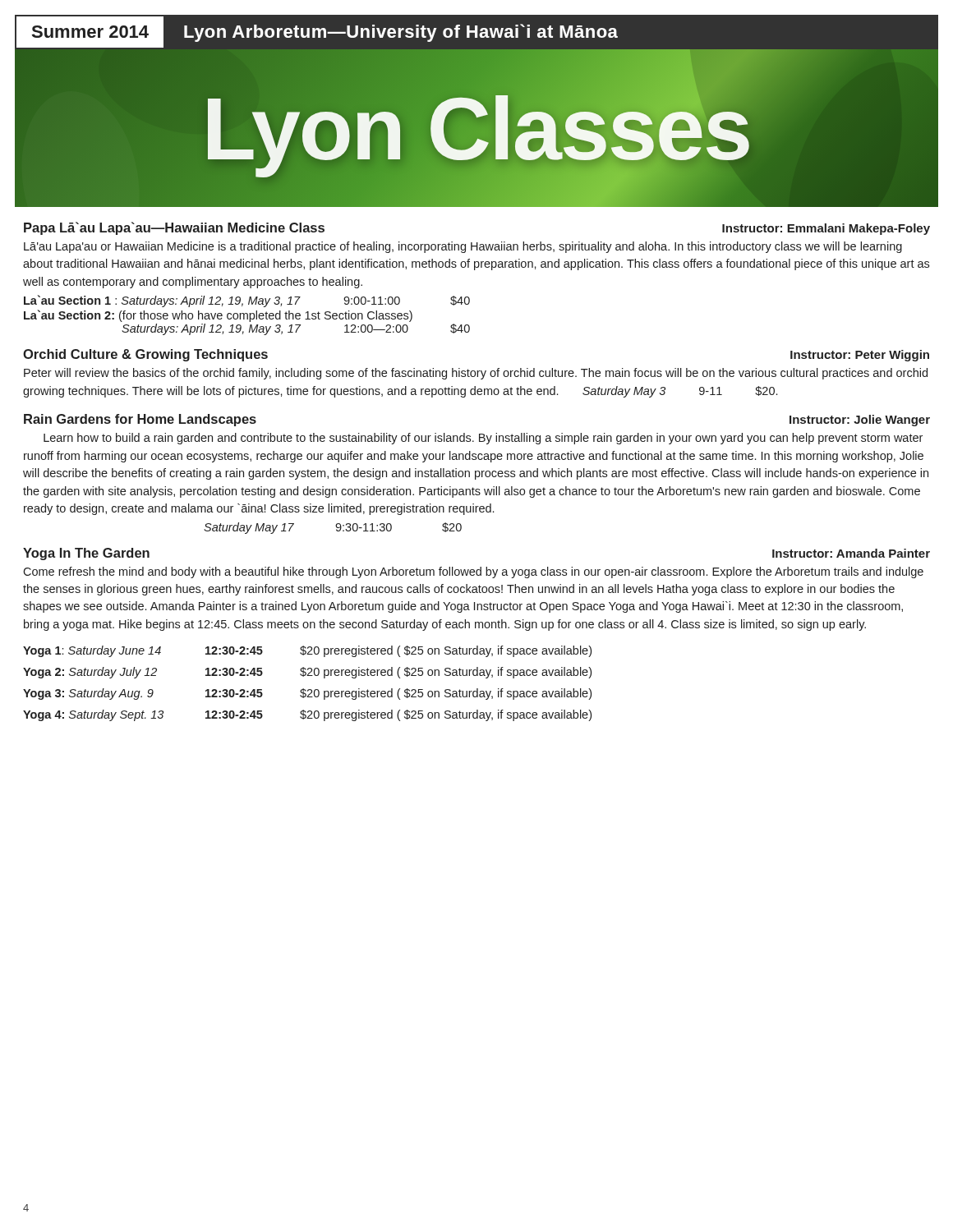Point to the text block starting "Peter will review the basics"
Screen dimensions: 1232x953
476,383
